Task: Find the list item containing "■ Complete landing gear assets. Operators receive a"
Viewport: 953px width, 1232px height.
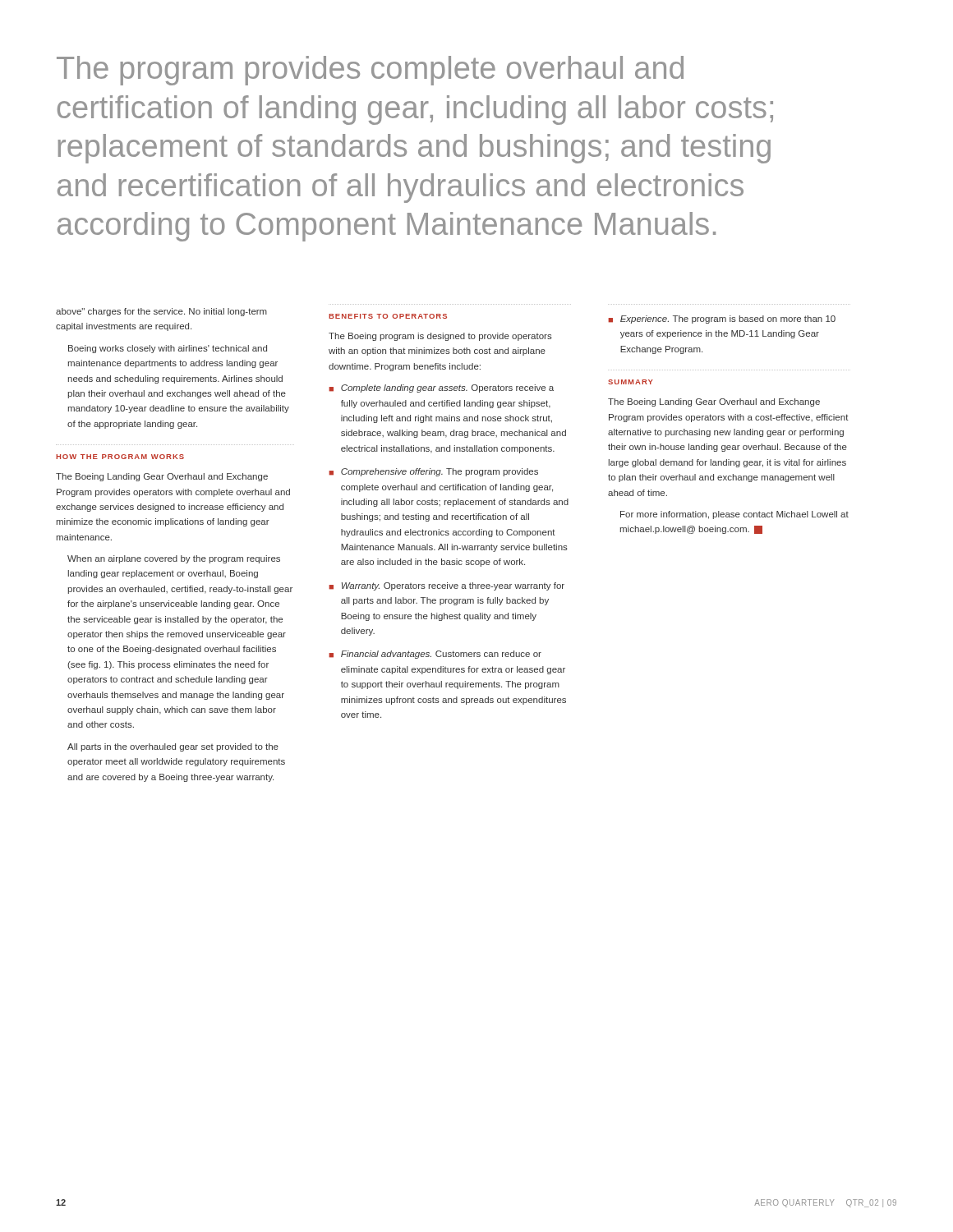Action: (x=450, y=418)
